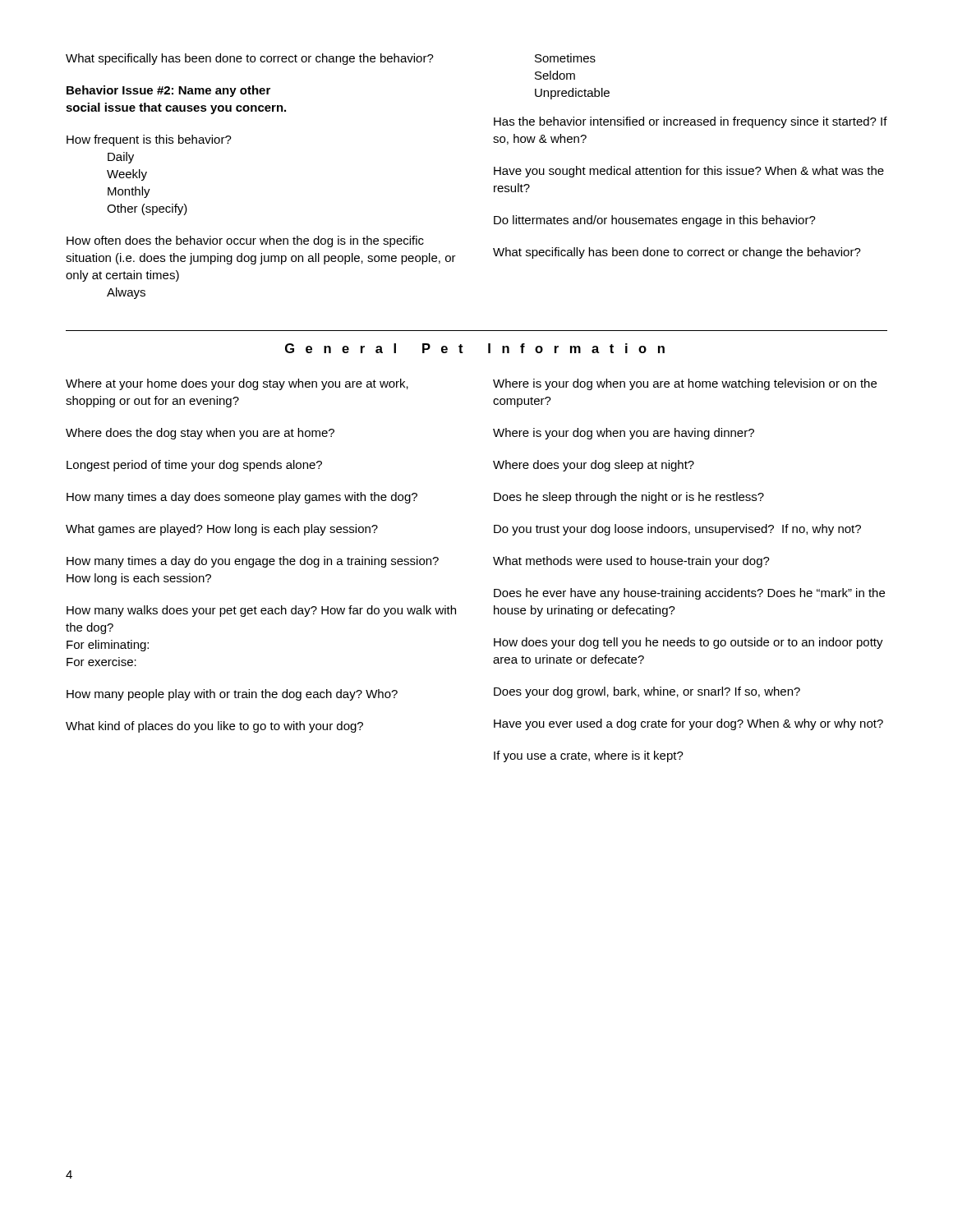This screenshot has width=953, height=1232.
Task: Find the text starting "What games are played? How long is"
Action: pos(263,529)
